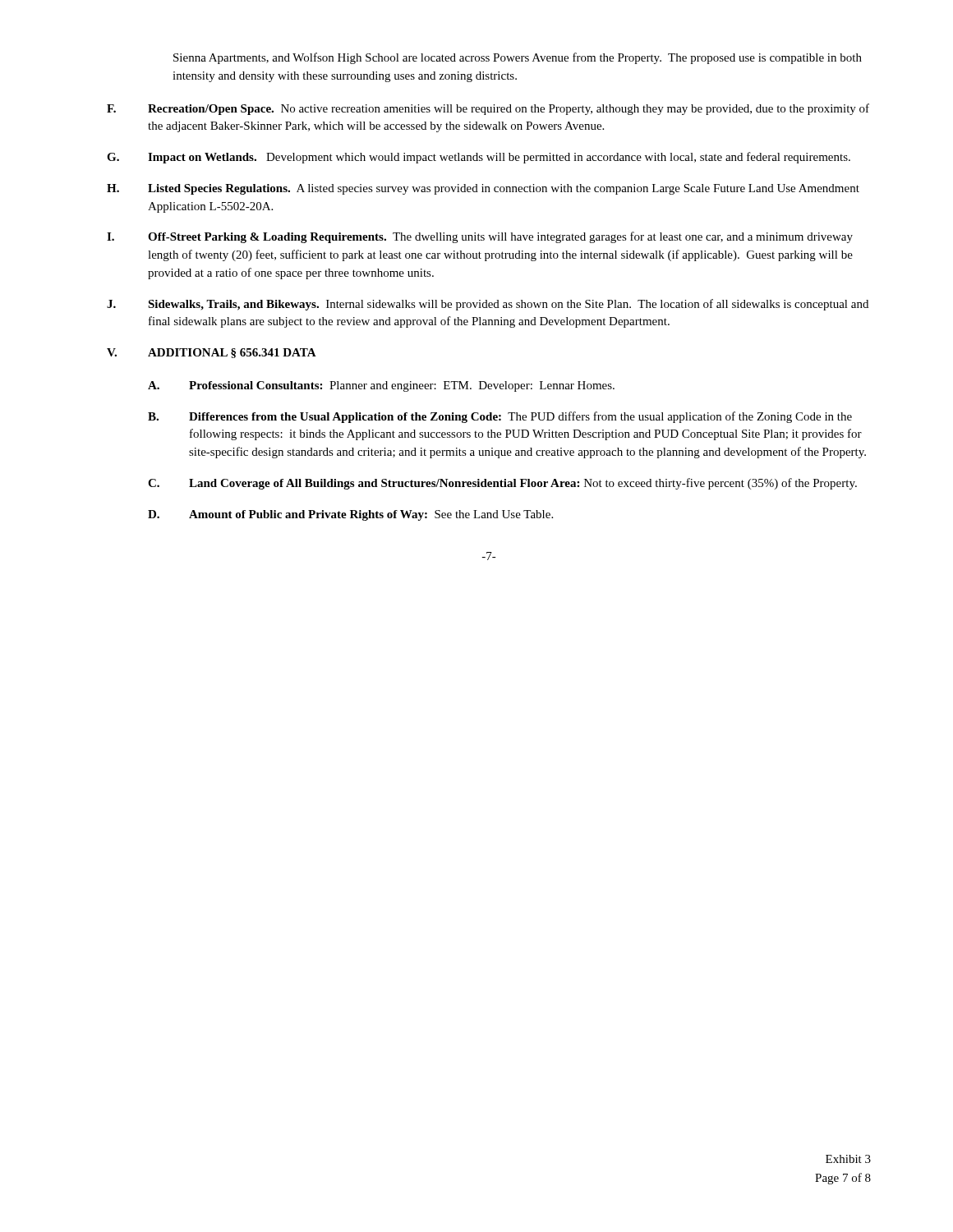Find the text block starting "G. Impact on"

[489, 158]
